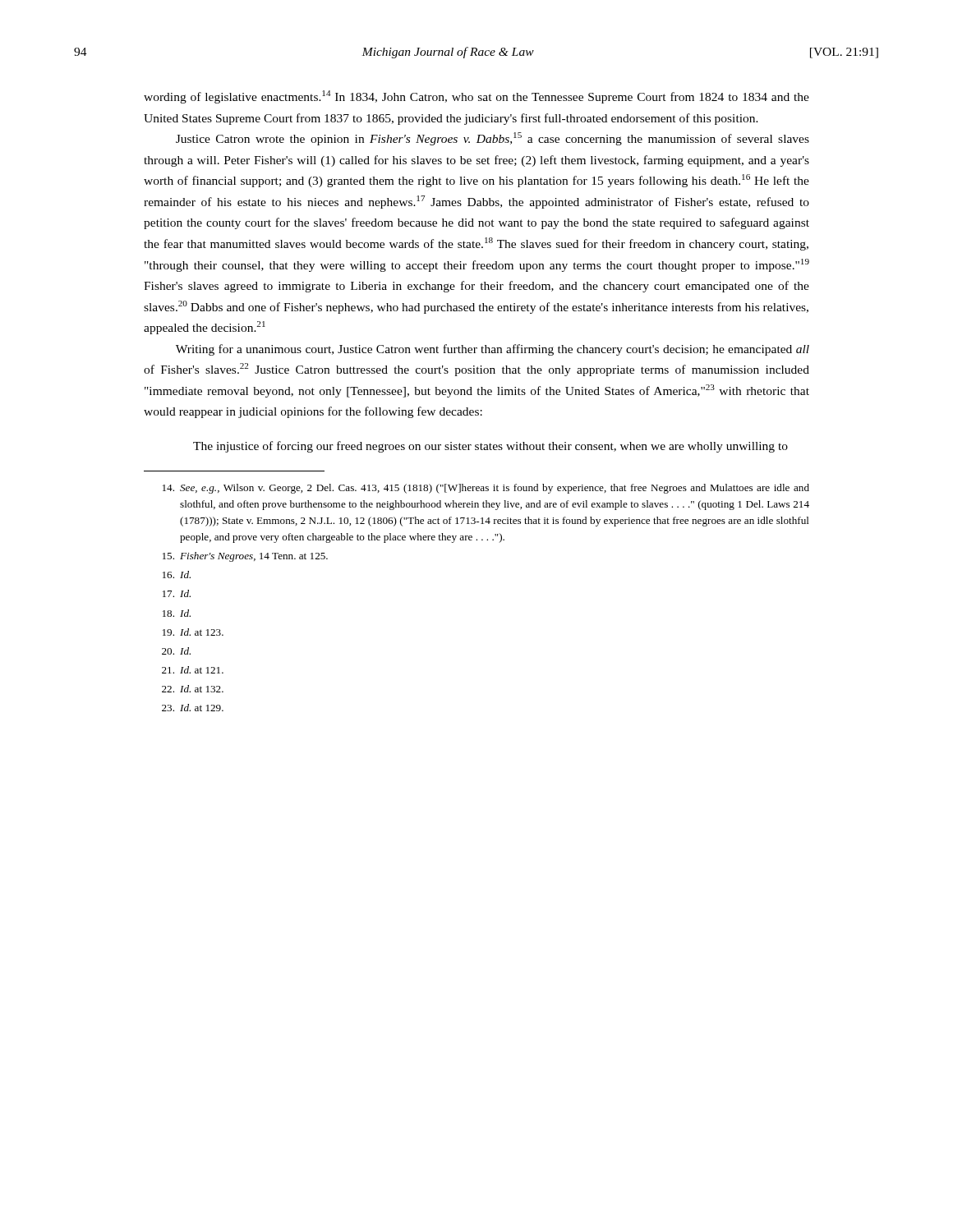Find the passage starting "Id. at 121."
This screenshot has height=1232, width=953.
coord(193,670)
